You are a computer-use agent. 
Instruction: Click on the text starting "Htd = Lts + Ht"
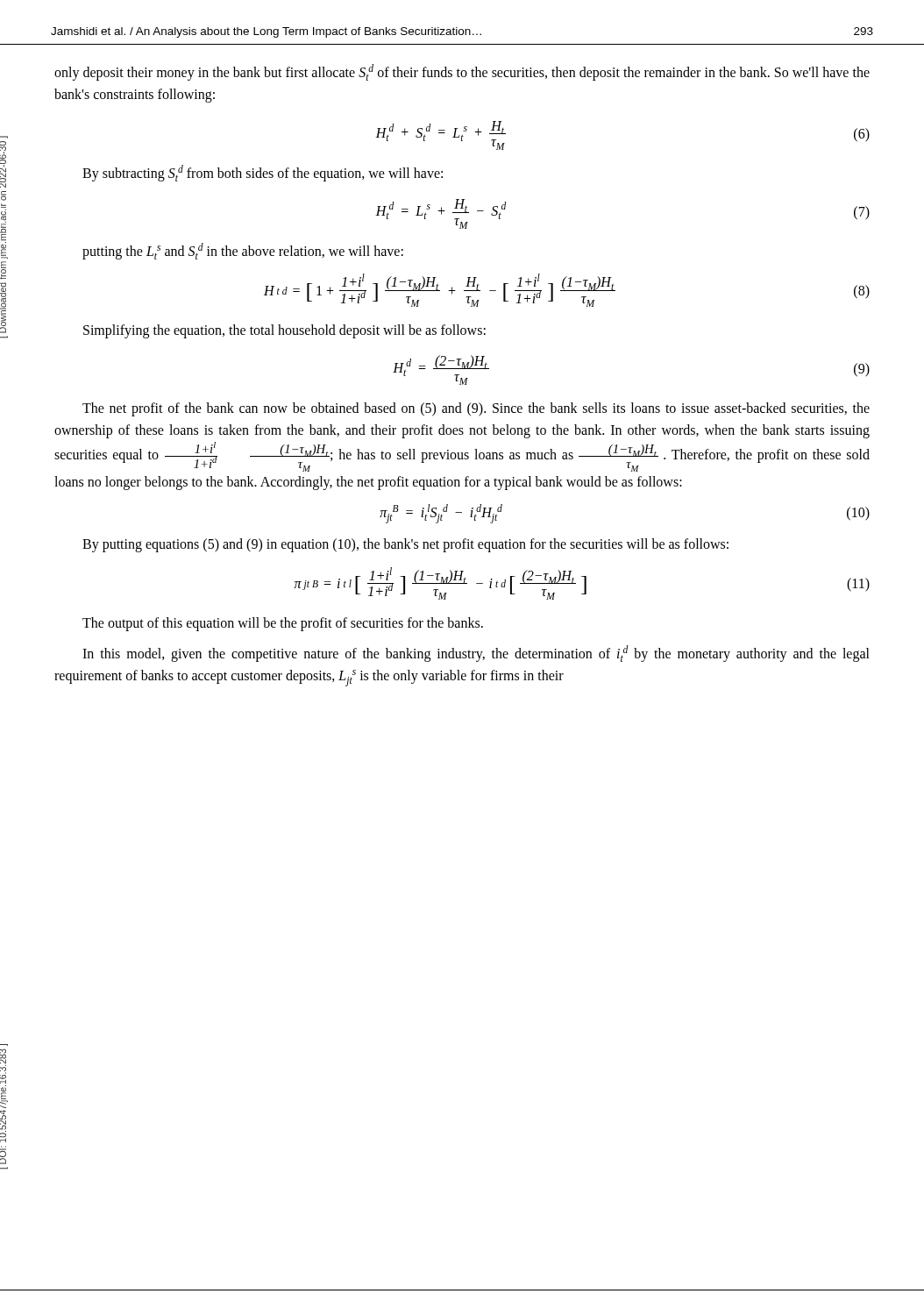point(462,212)
